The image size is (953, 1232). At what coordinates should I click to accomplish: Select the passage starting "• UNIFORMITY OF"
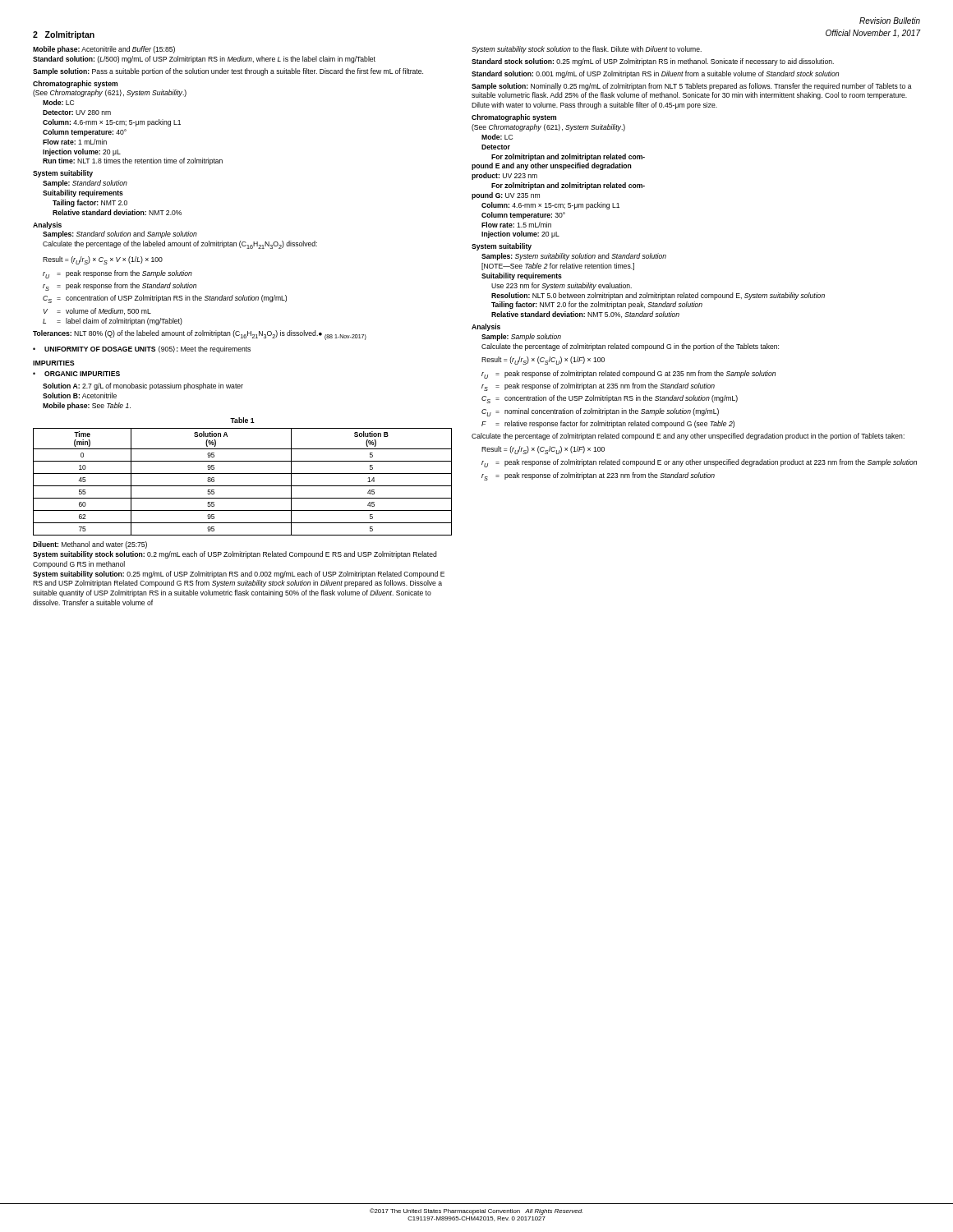click(x=142, y=350)
